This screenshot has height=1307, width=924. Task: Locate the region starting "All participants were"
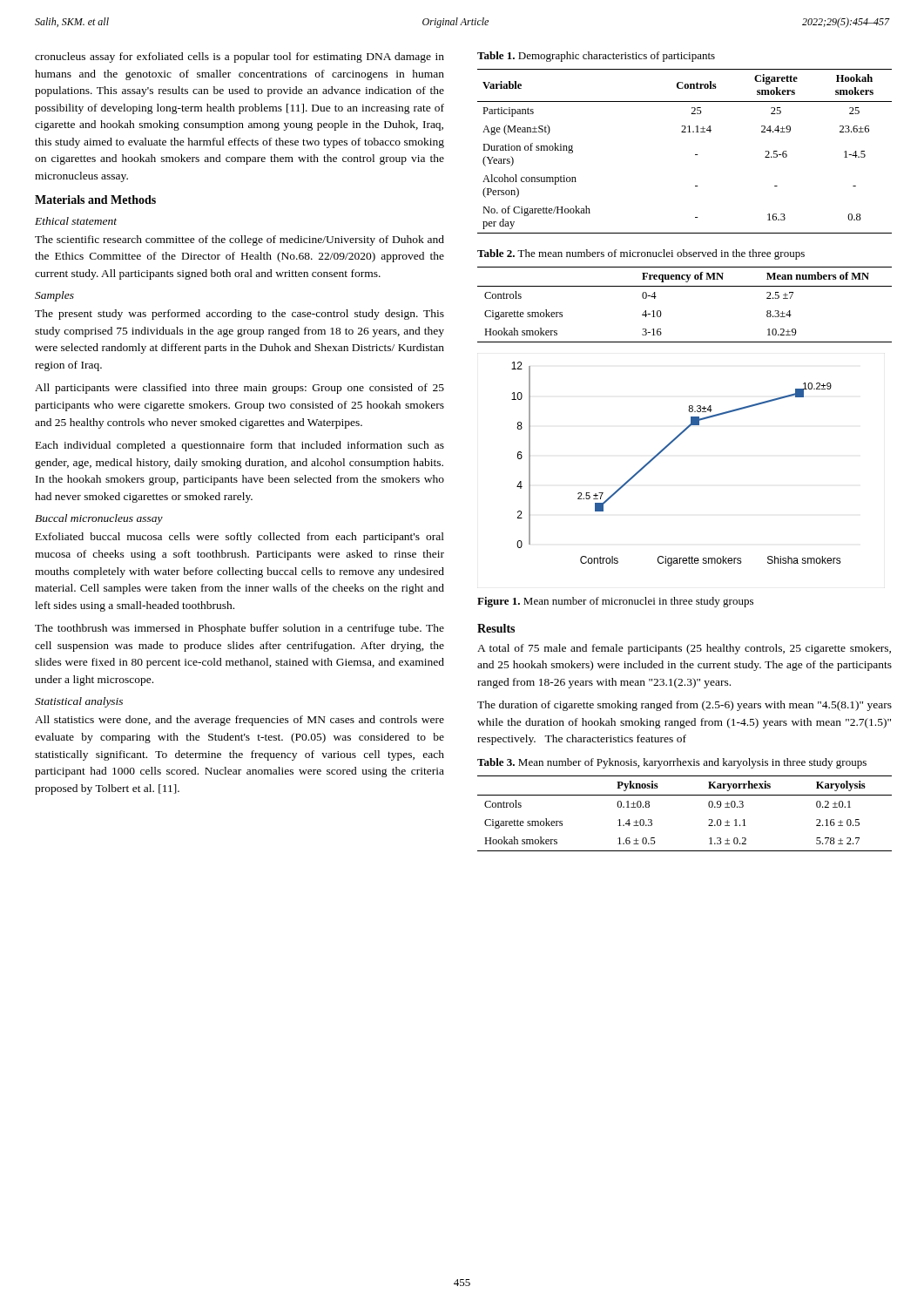[x=240, y=405]
